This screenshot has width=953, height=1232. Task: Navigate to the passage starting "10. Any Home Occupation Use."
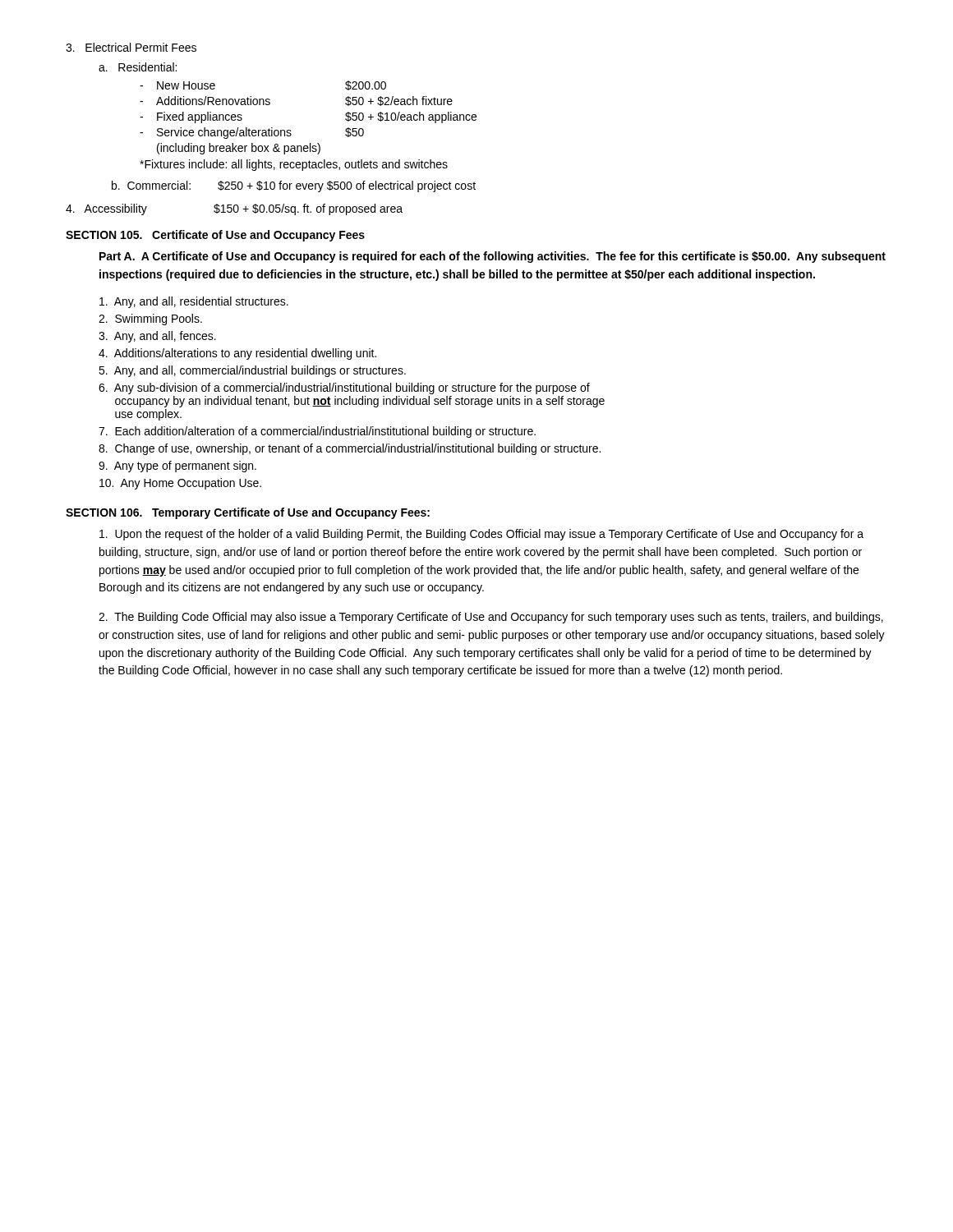point(180,483)
